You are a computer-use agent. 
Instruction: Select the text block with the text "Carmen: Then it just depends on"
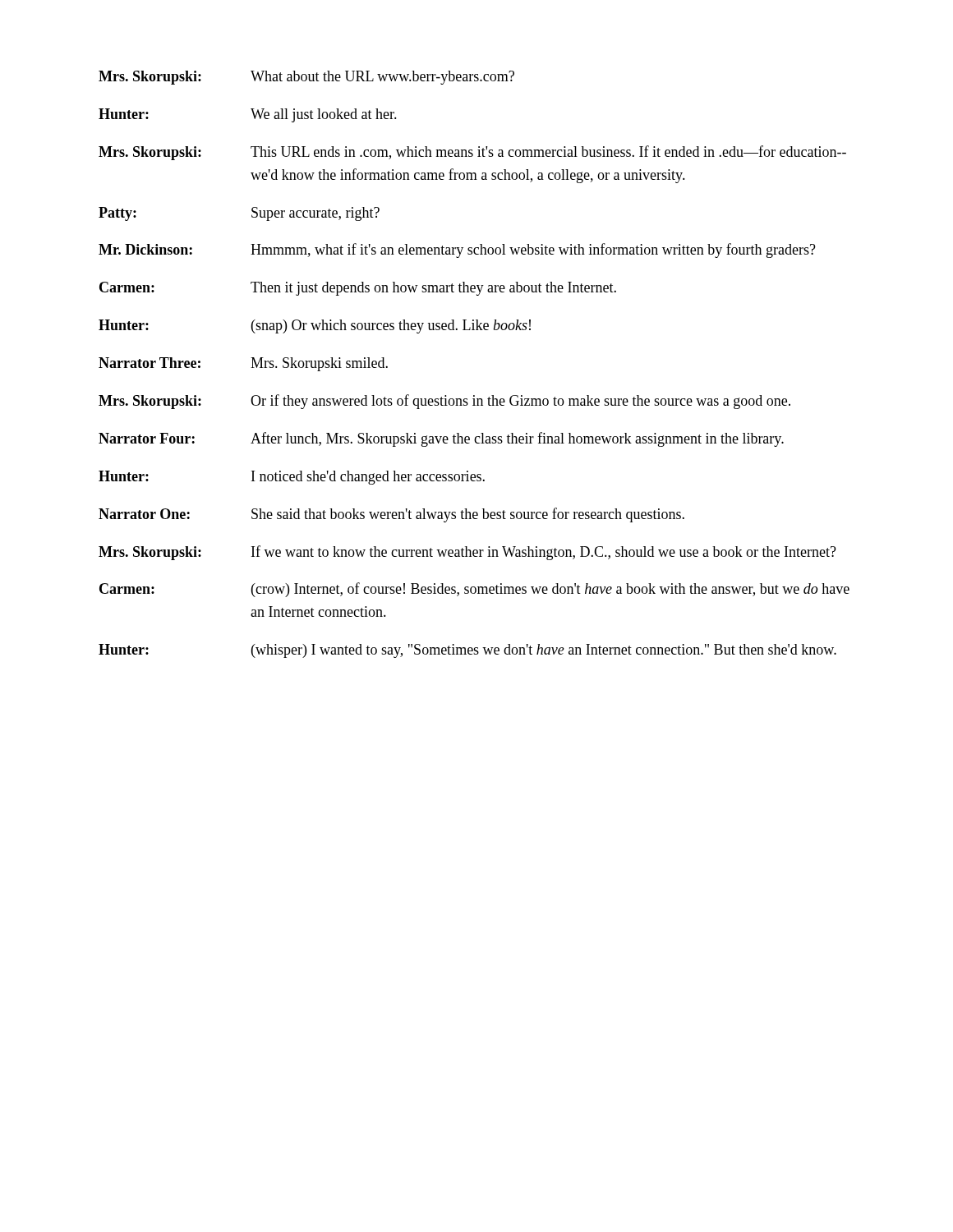[476, 289]
